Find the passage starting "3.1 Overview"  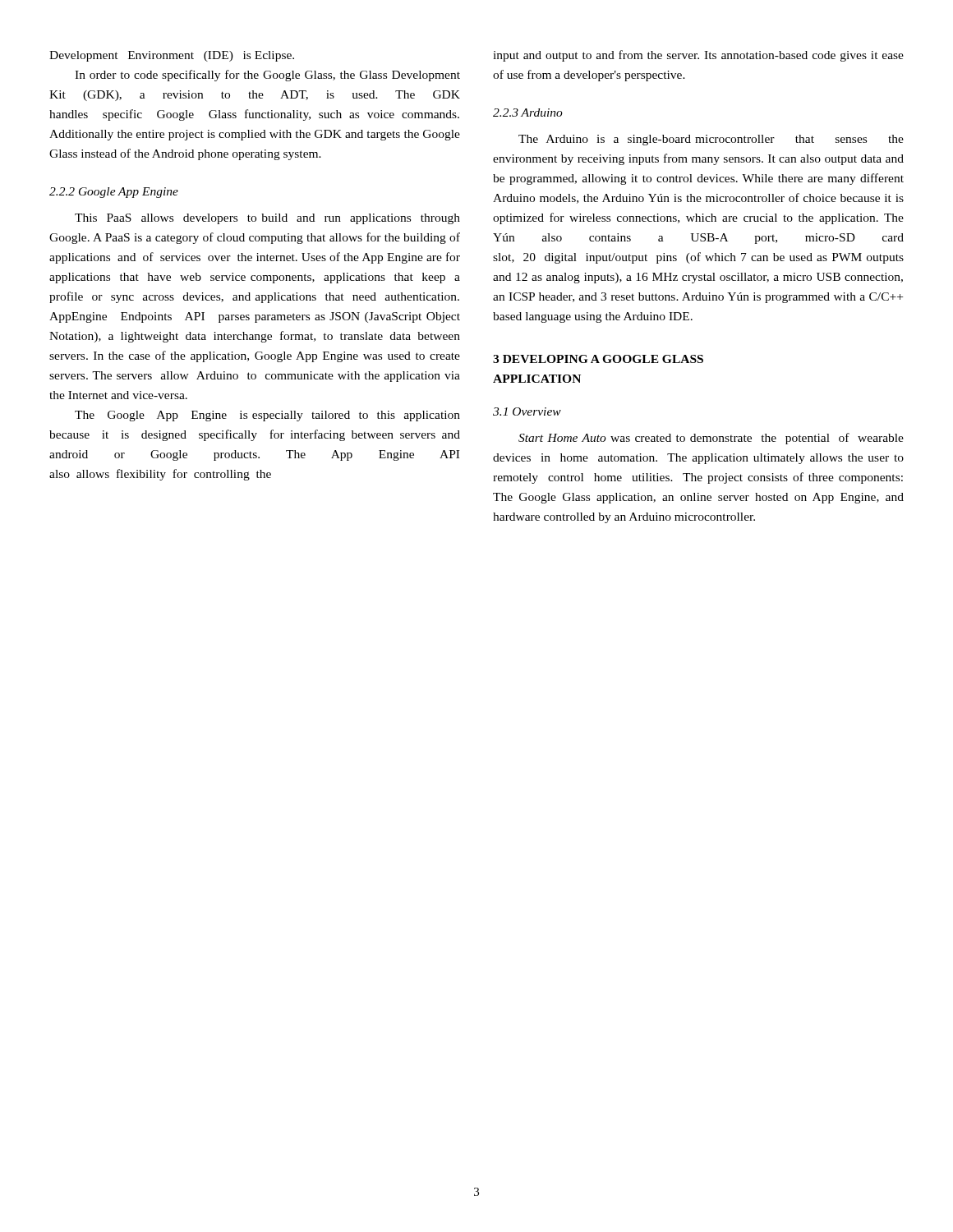527,411
